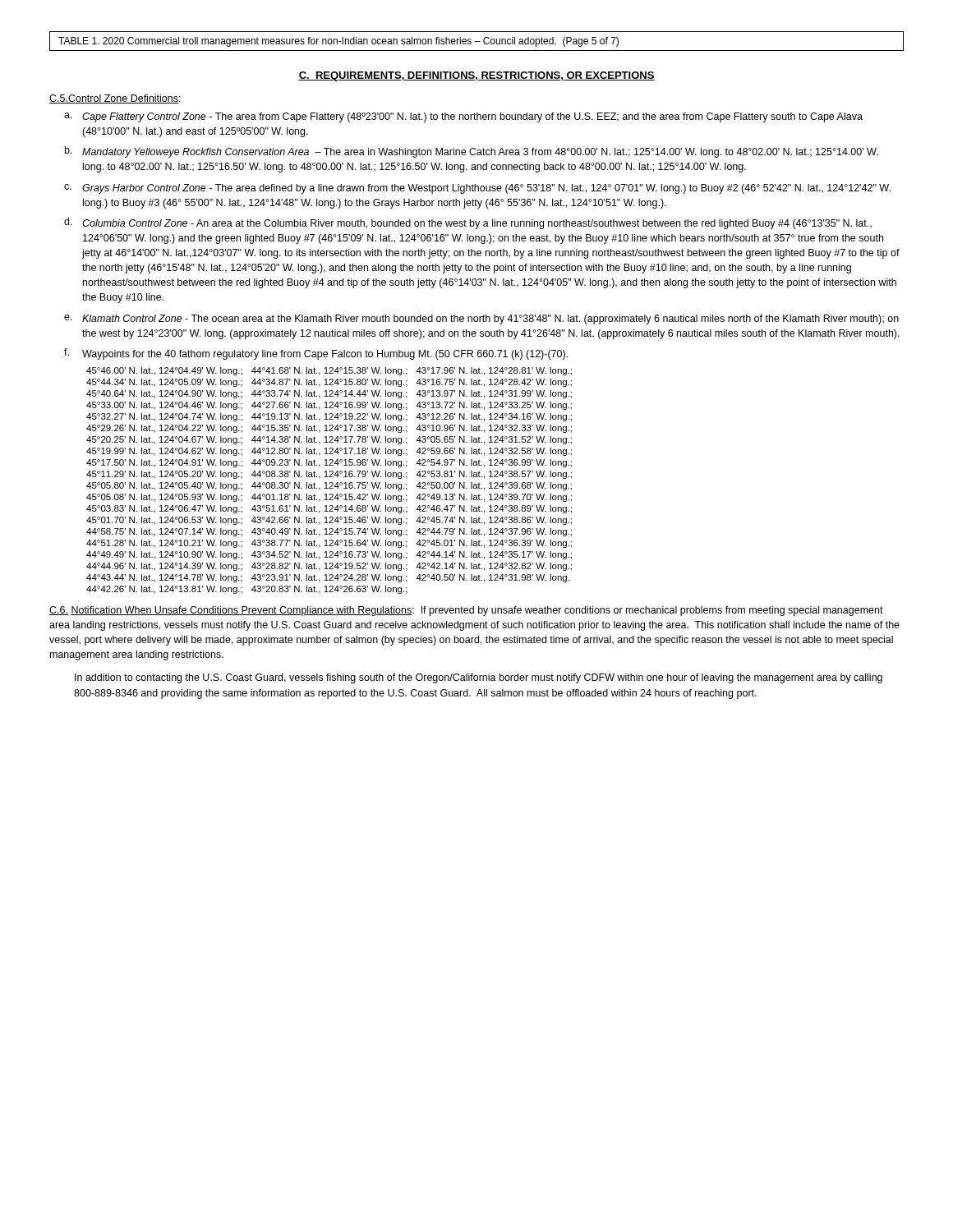
Task: Point to the block beginning "e. Klamath Control Zone"
Action: click(484, 326)
